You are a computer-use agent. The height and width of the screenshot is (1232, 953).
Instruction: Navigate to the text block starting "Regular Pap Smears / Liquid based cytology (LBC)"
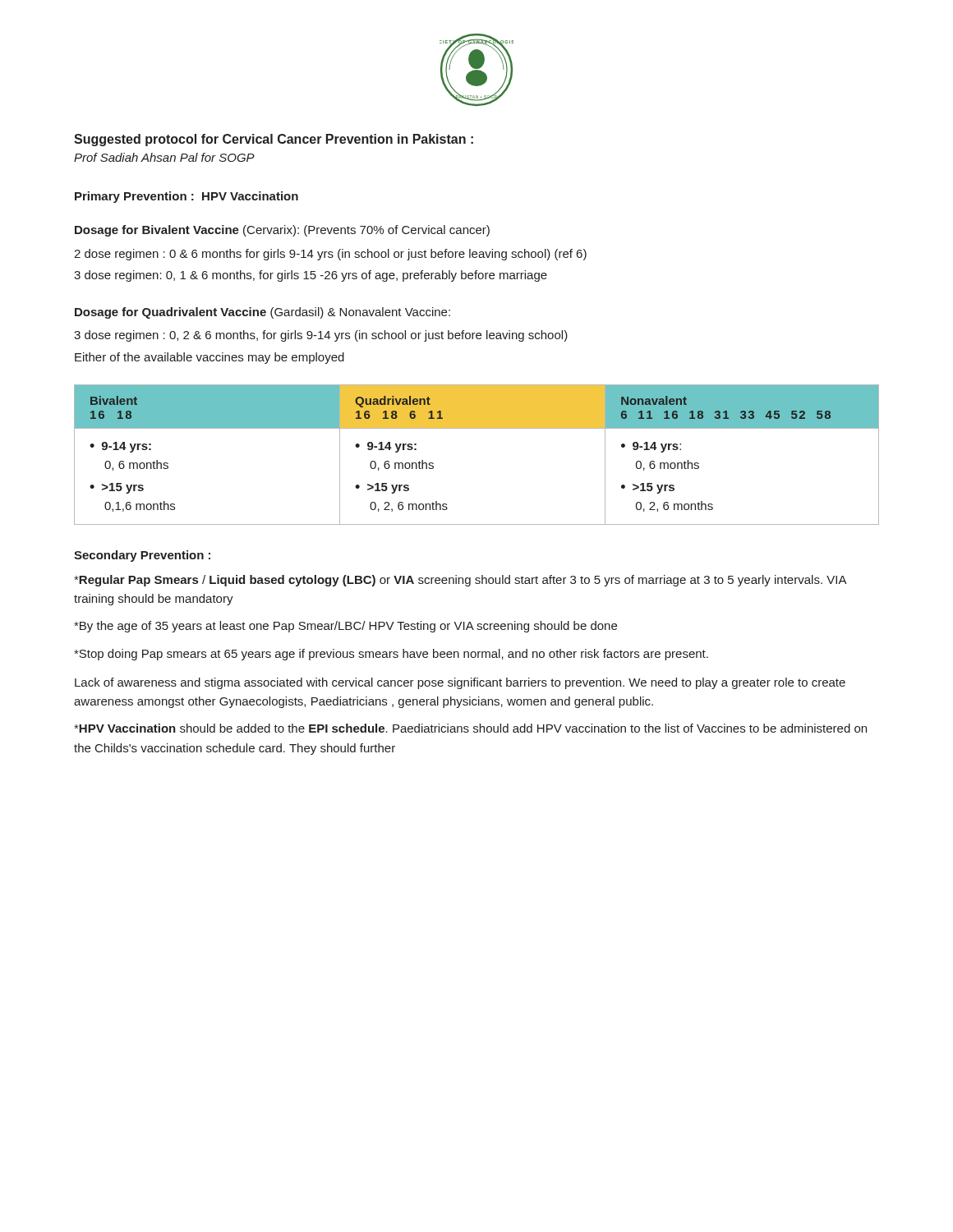(x=476, y=589)
